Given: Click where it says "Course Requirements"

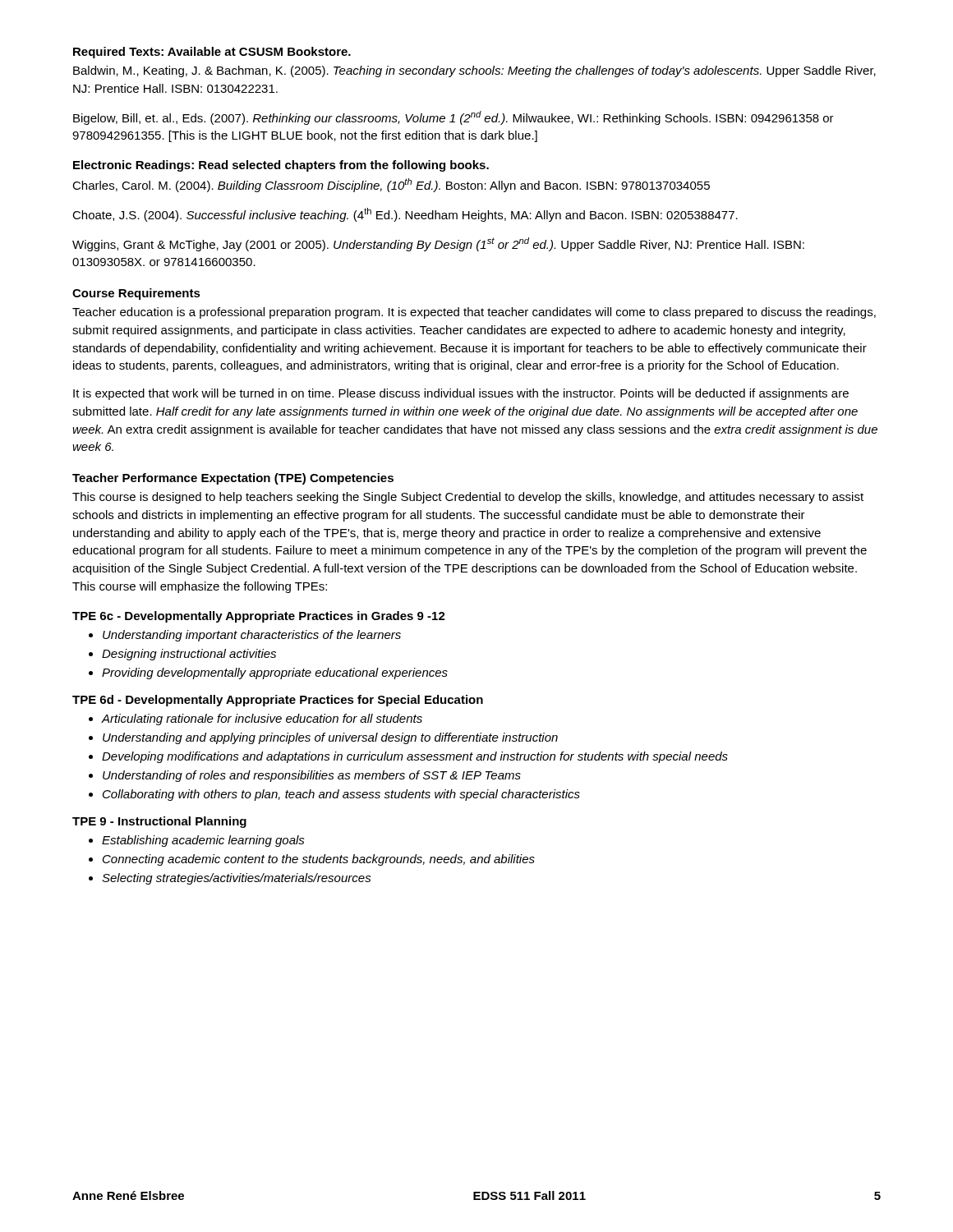Looking at the screenshot, I should click(136, 293).
